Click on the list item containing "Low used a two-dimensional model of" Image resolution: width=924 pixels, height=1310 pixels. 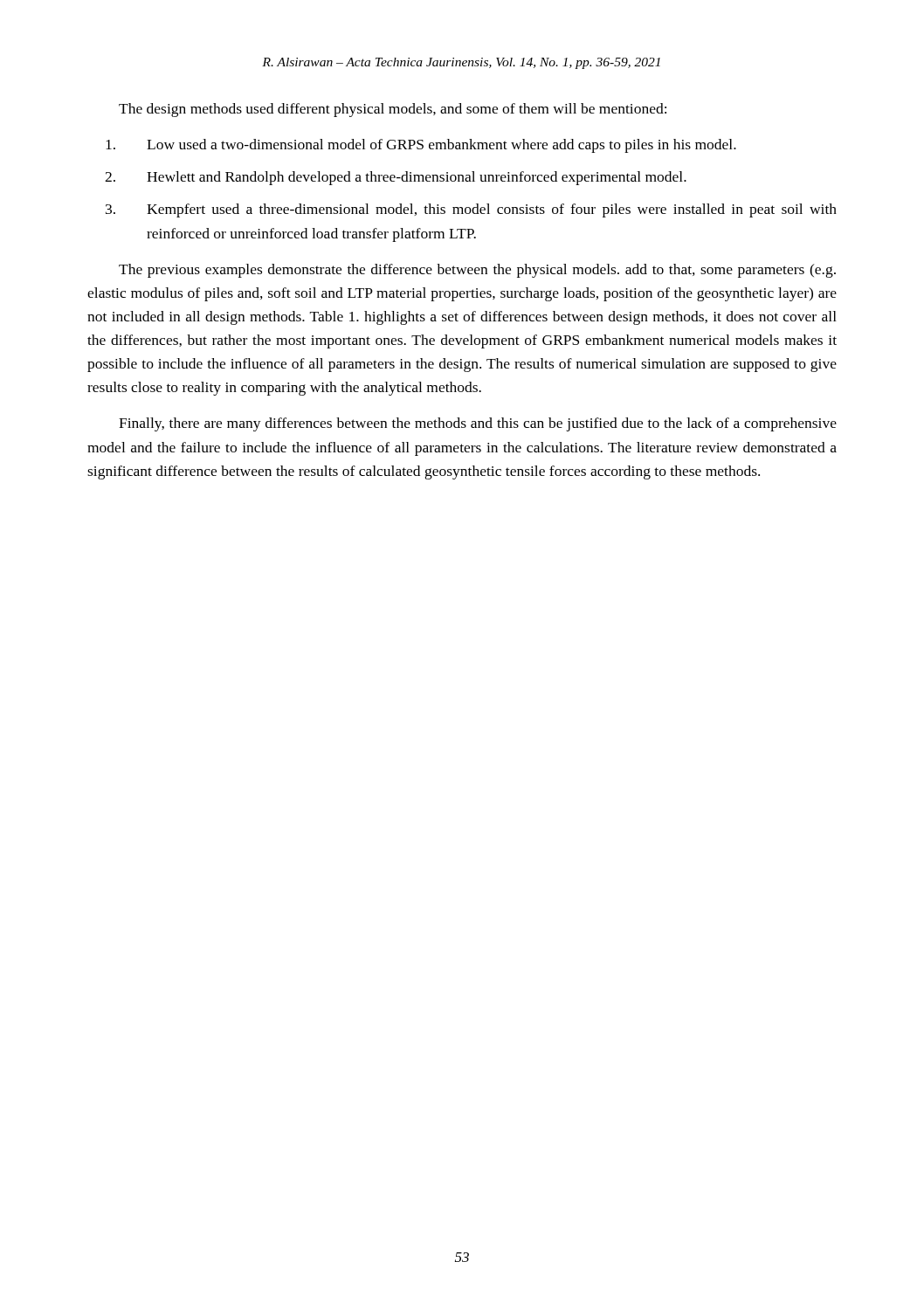point(462,145)
